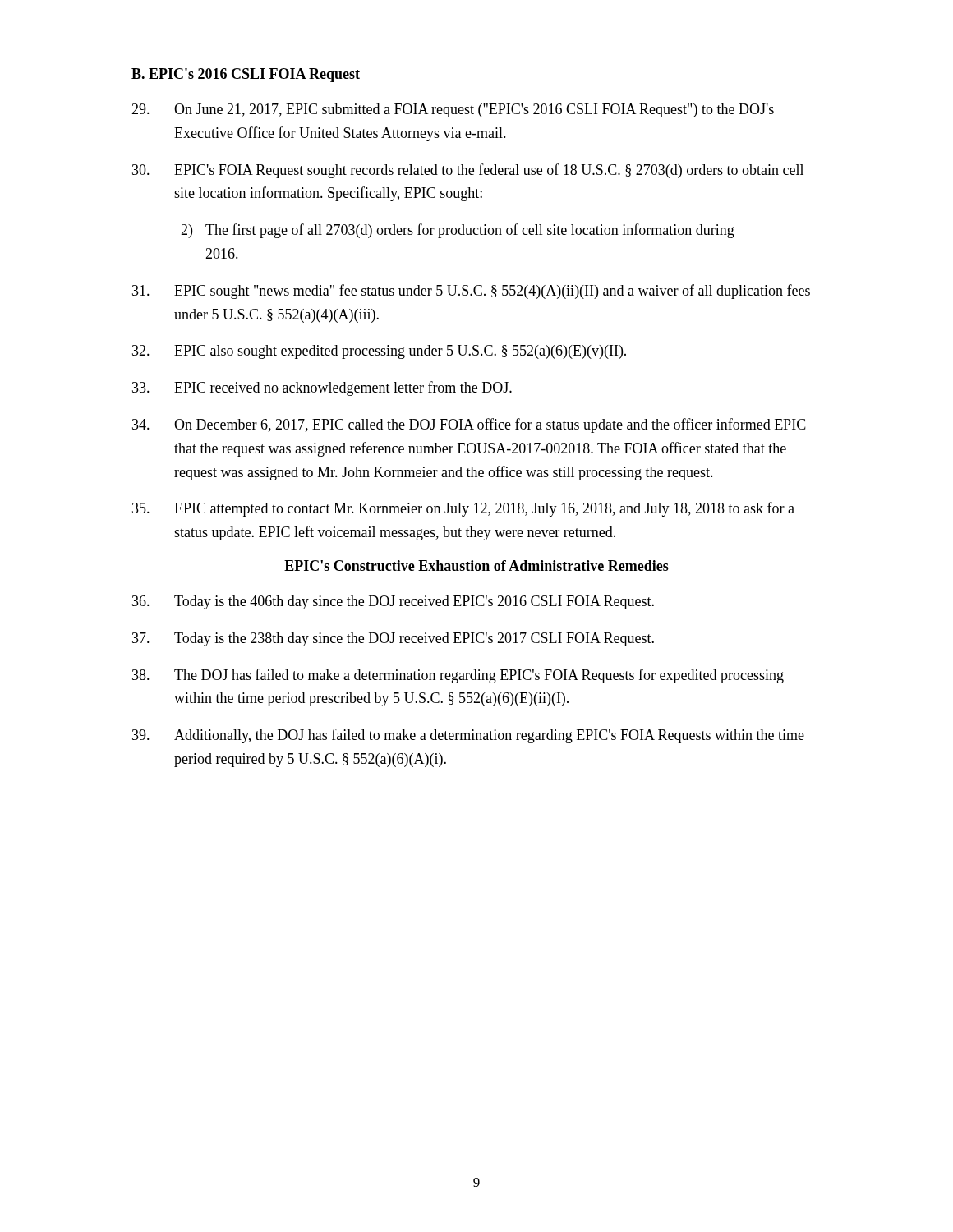The height and width of the screenshot is (1232, 953).
Task: Find the block on this page that starts "EPIC's FOIA Request sought"
Action: 476,182
